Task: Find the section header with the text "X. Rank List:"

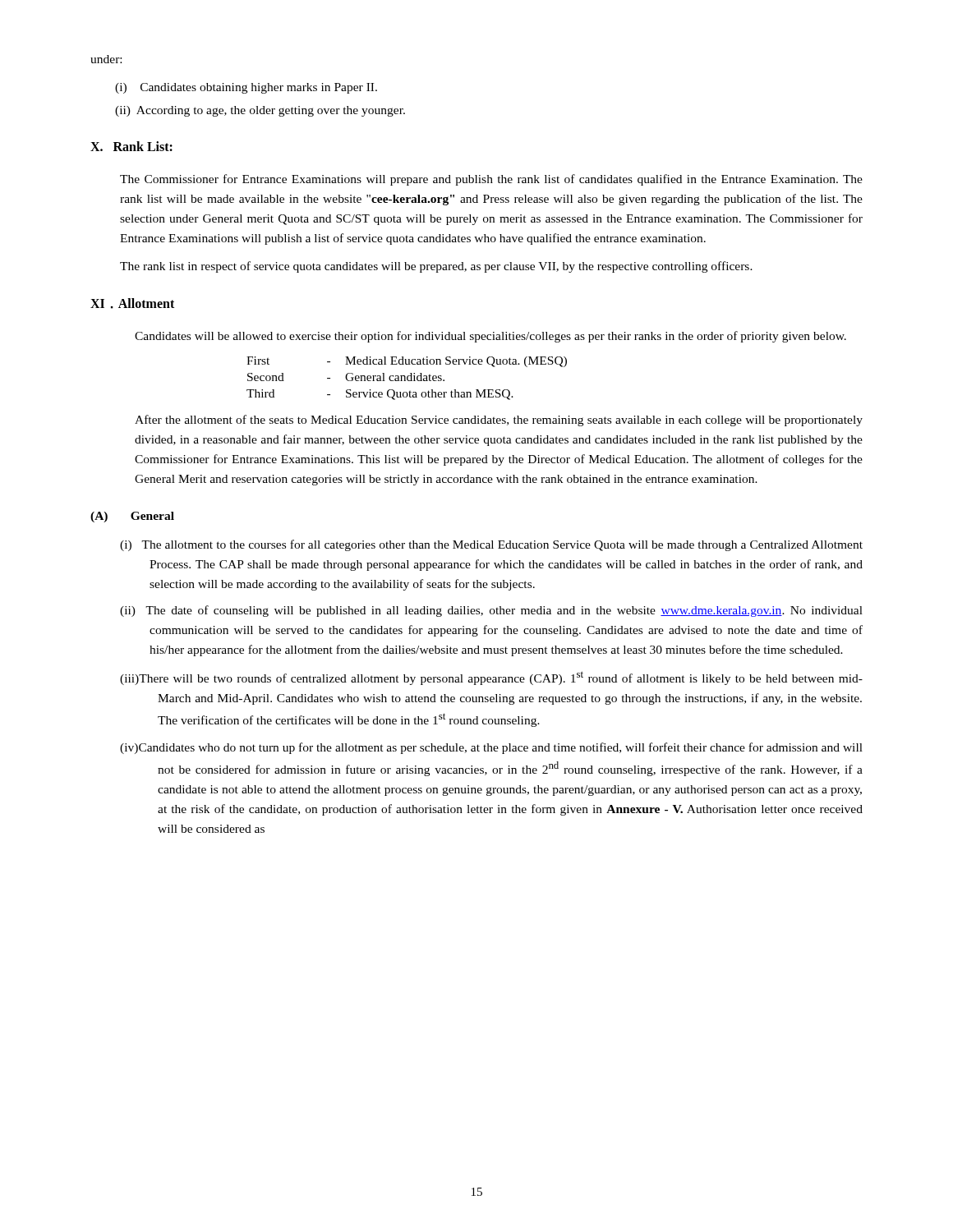Action: click(x=132, y=147)
